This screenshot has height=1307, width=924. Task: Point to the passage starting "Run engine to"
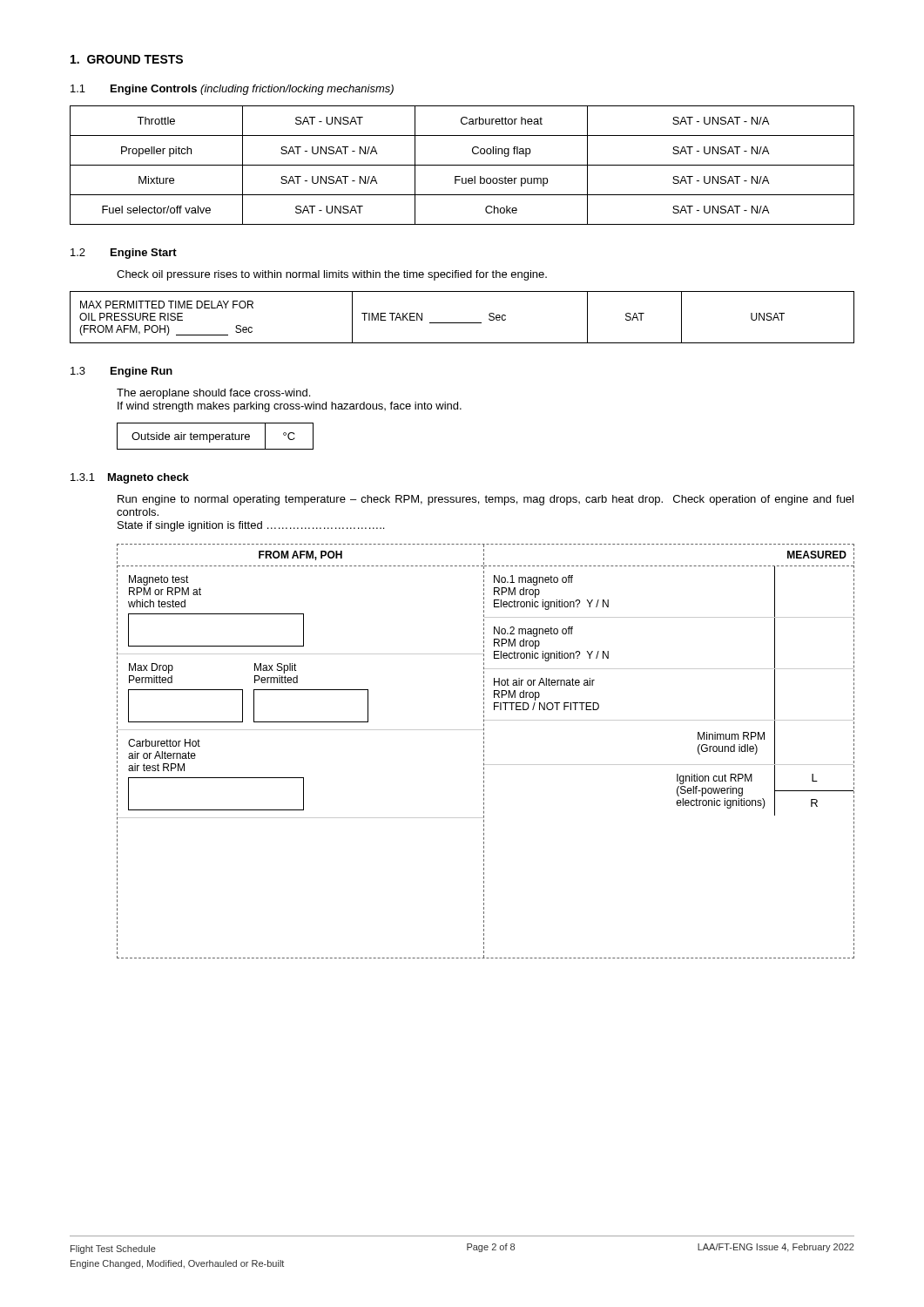(486, 512)
